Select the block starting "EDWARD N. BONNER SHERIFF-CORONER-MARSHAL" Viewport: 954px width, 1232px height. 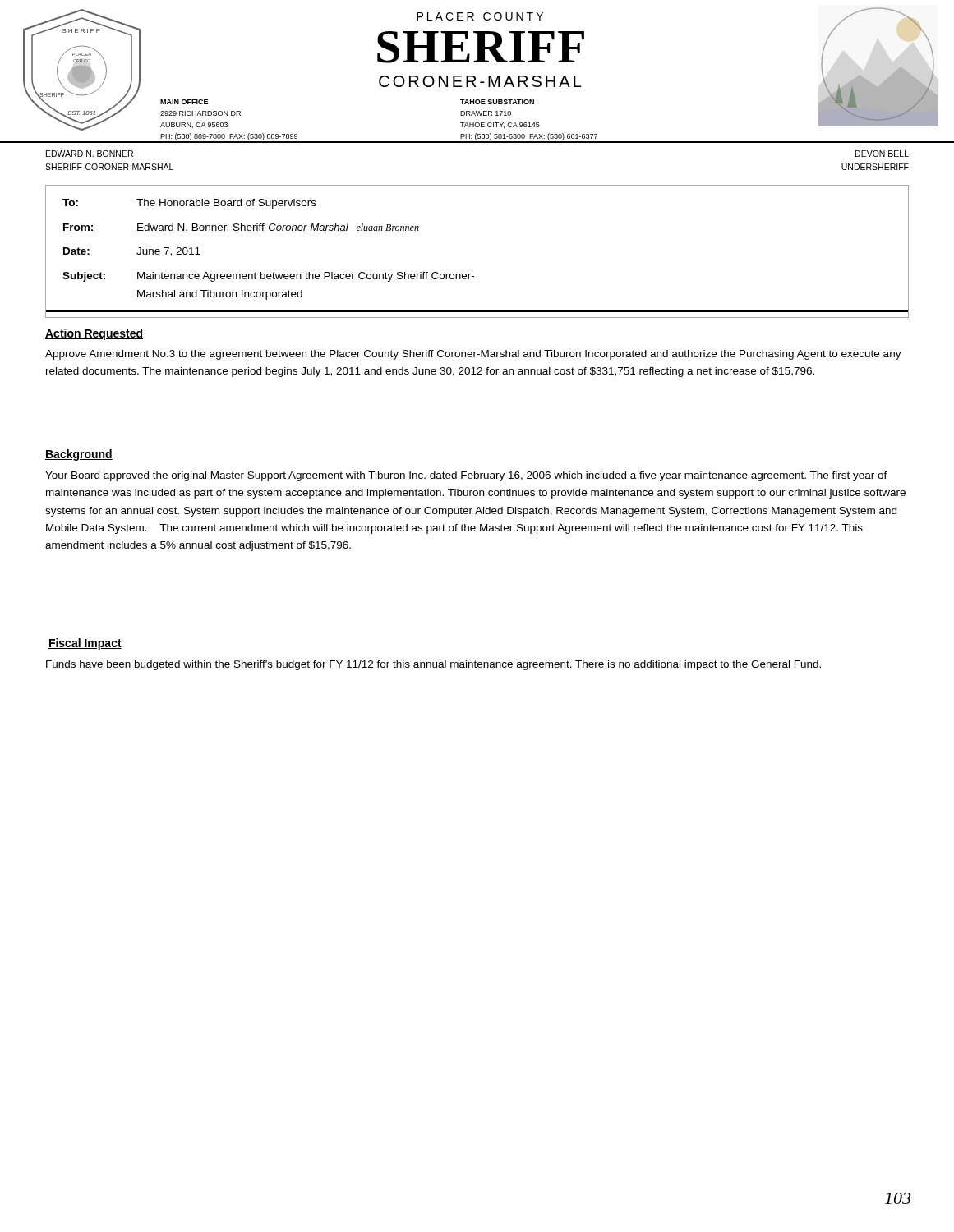pos(109,160)
